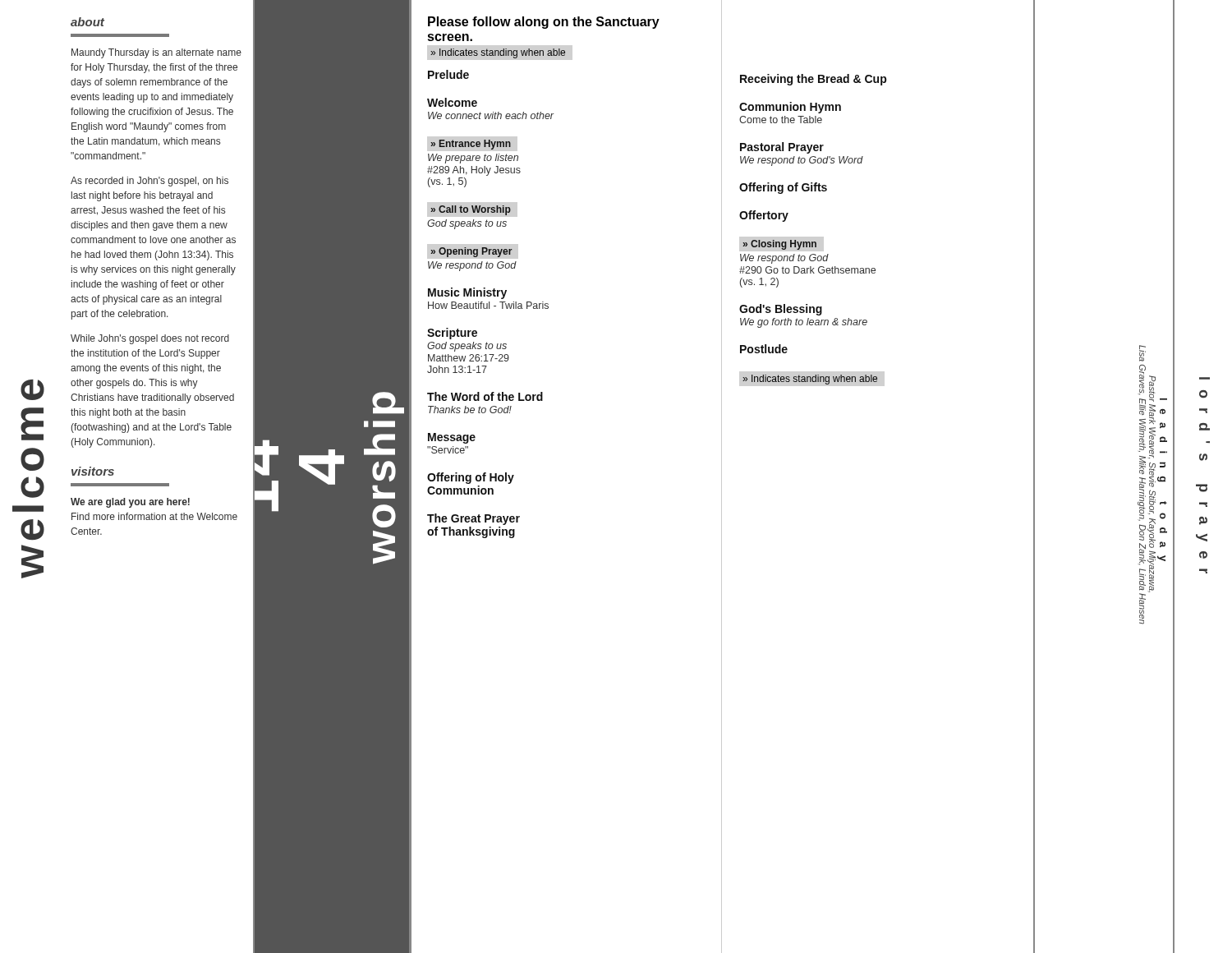Click on the block starting "» Entrance Hymn We prepare to listen"
Image resolution: width=1232 pixels, height=953 pixels.
471,145
